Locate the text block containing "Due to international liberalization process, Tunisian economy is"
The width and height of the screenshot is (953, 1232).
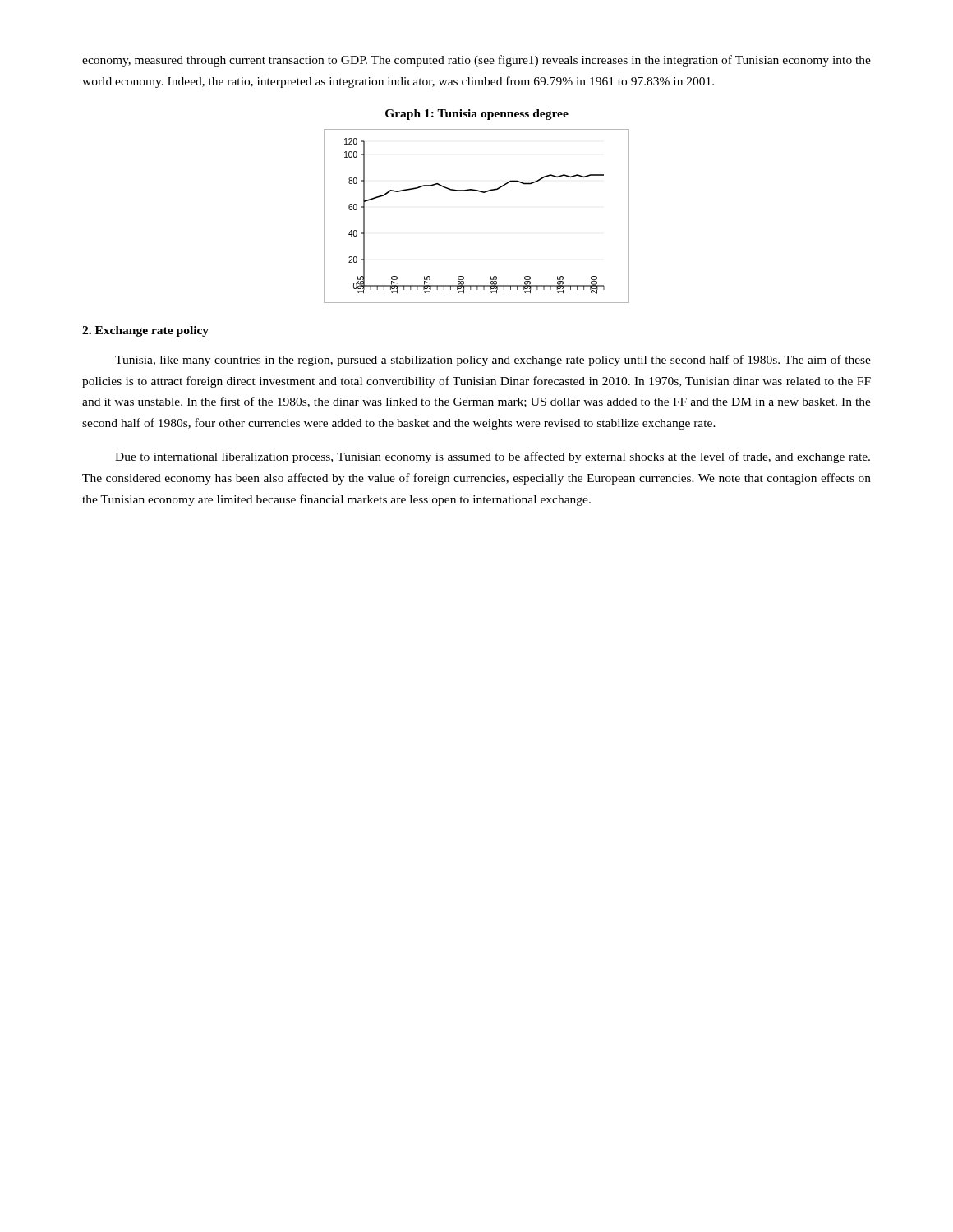[476, 478]
